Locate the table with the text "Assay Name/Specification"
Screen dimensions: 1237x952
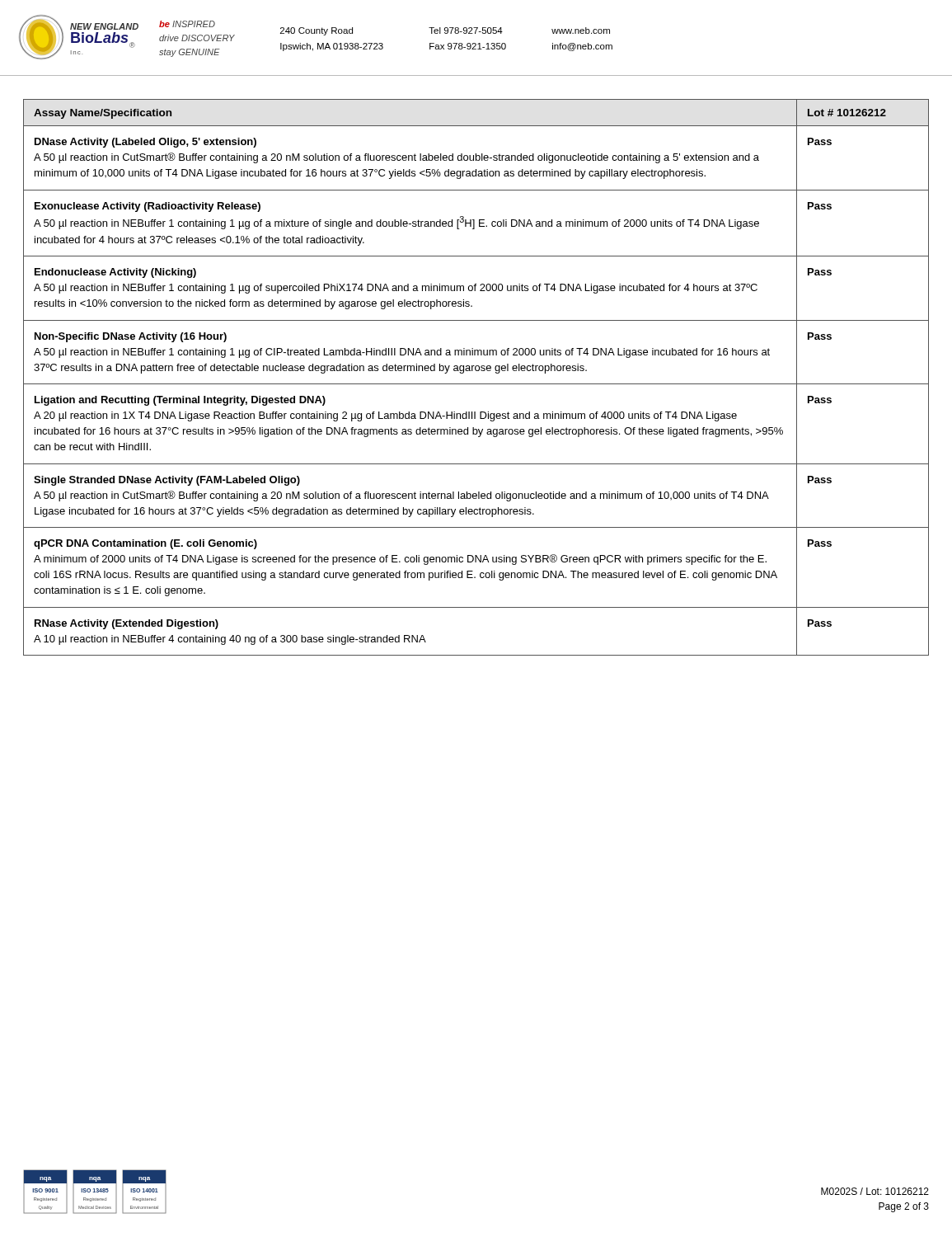click(x=476, y=374)
